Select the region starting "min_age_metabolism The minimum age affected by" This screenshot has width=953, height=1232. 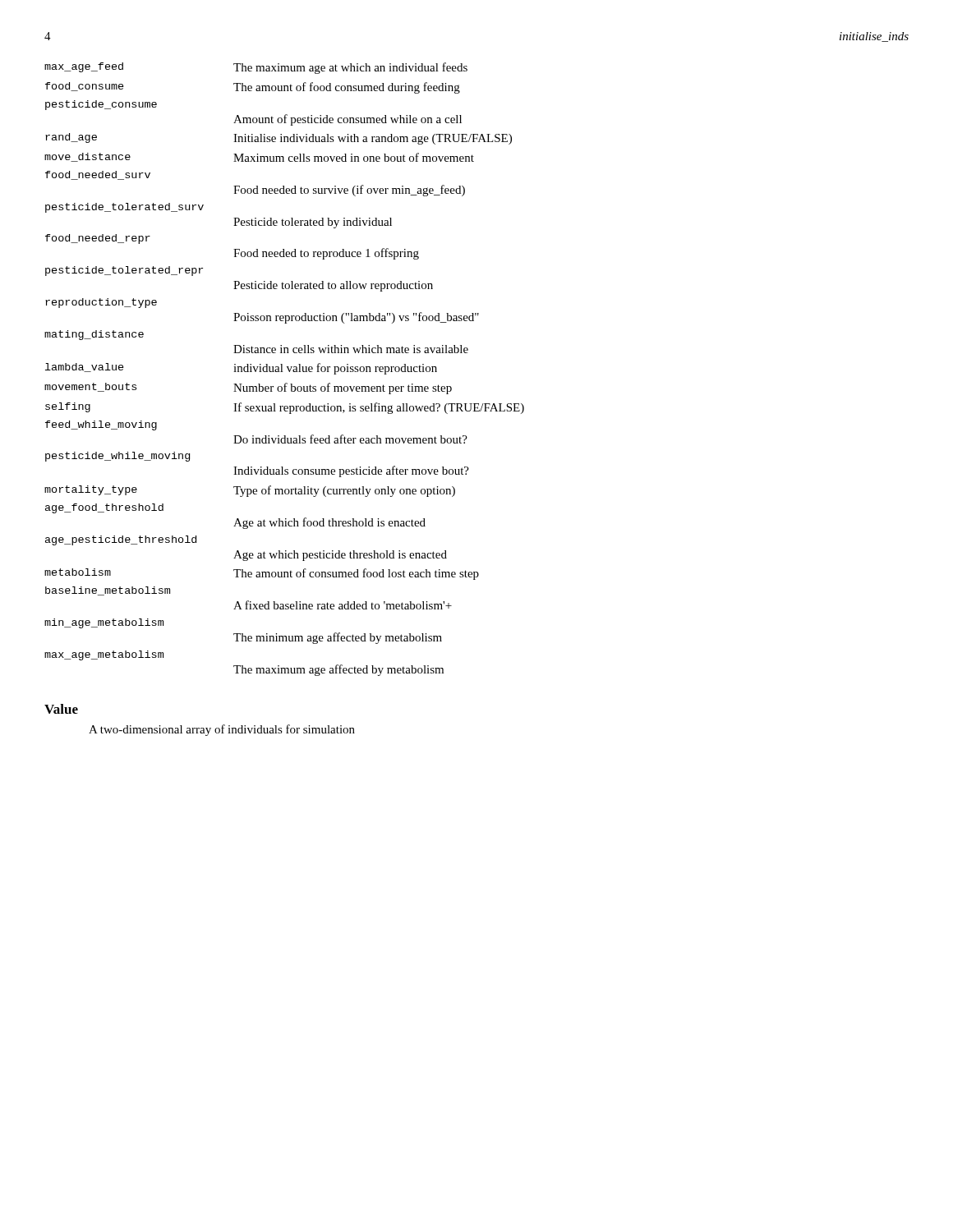(104, 623)
